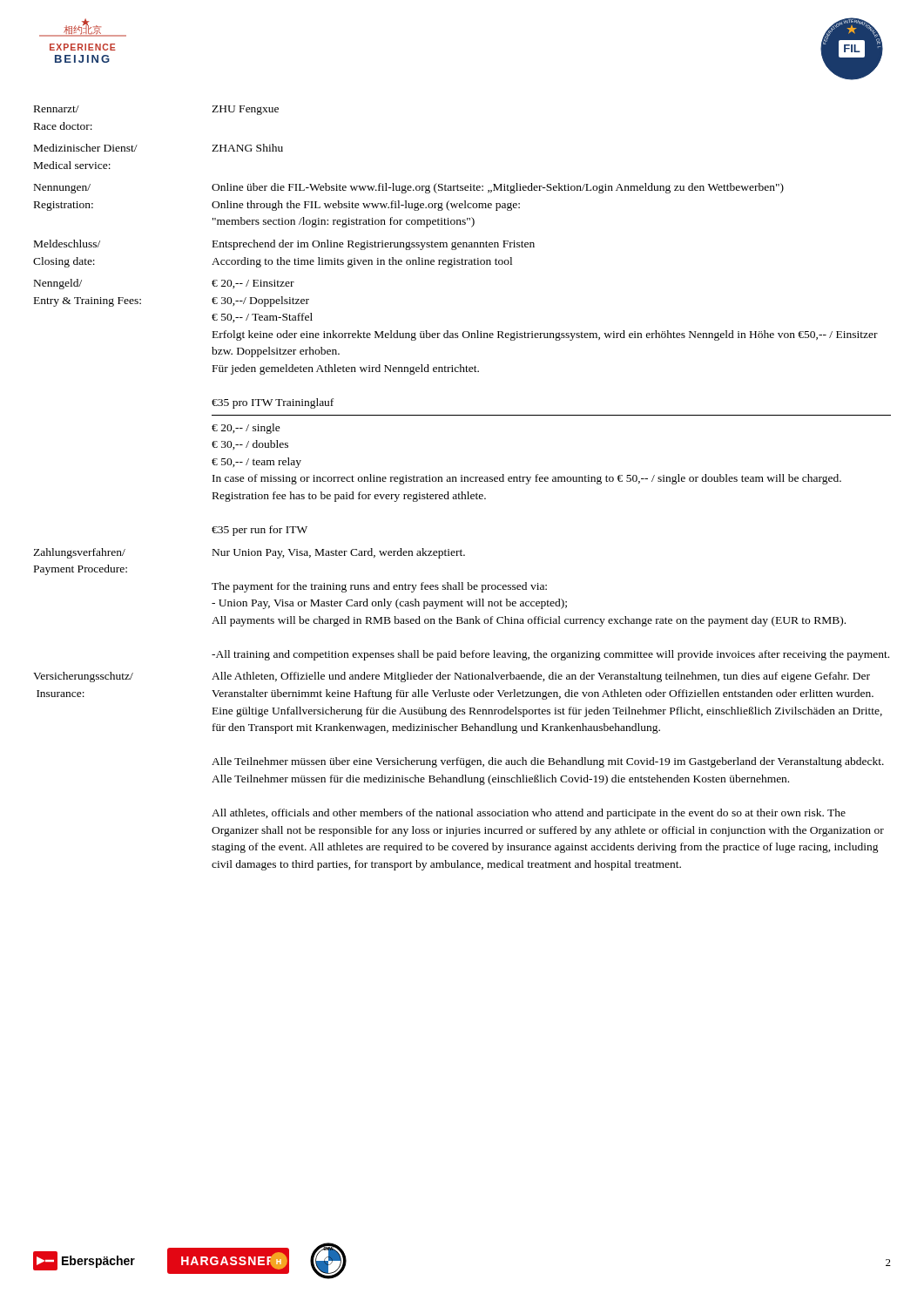This screenshot has width=924, height=1307.
Task: Where does it say "Zahlungsverfahren/Payment Procedure:"?
Action: tap(81, 560)
